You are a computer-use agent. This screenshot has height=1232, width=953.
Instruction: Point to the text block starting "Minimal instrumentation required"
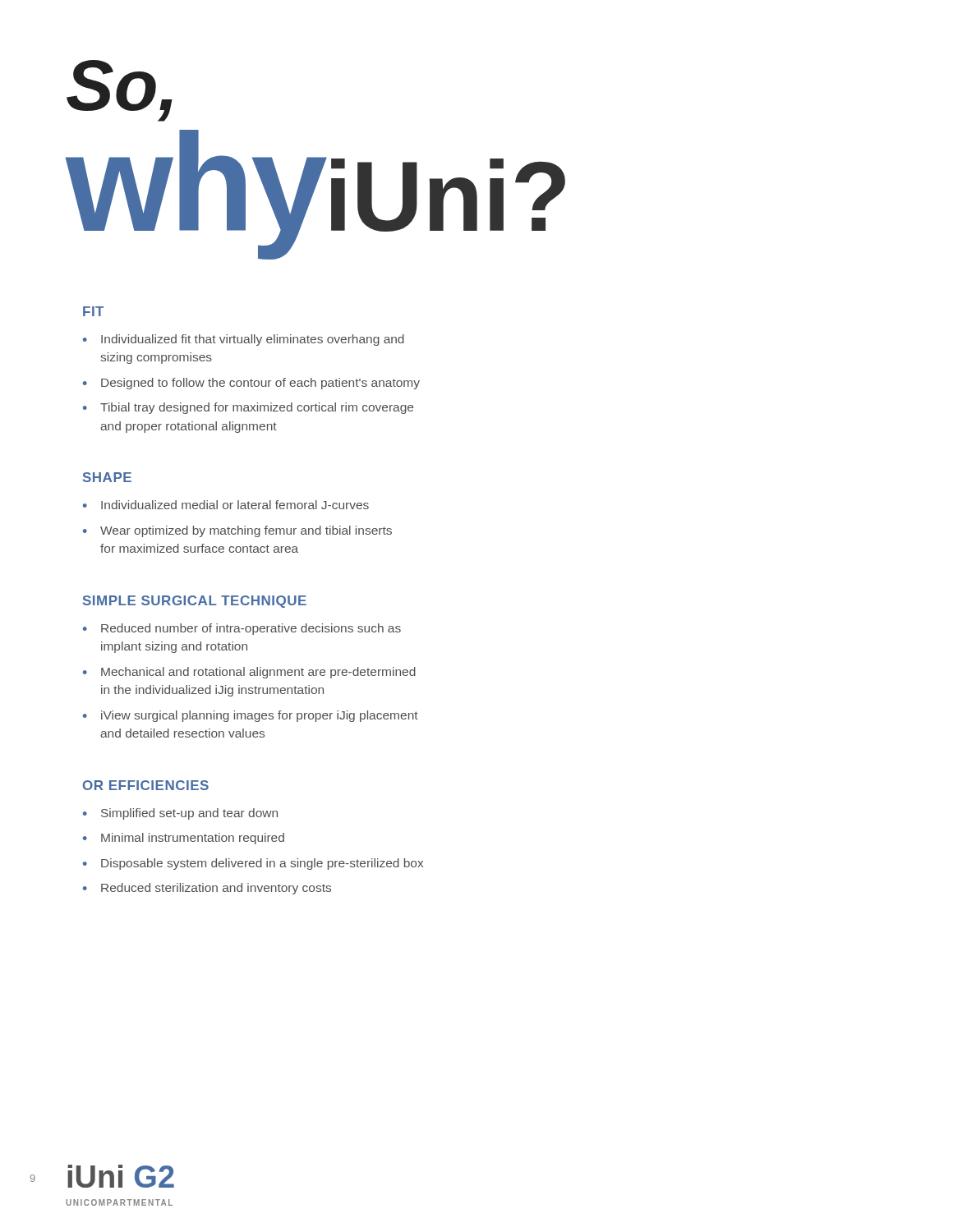(x=193, y=837)
